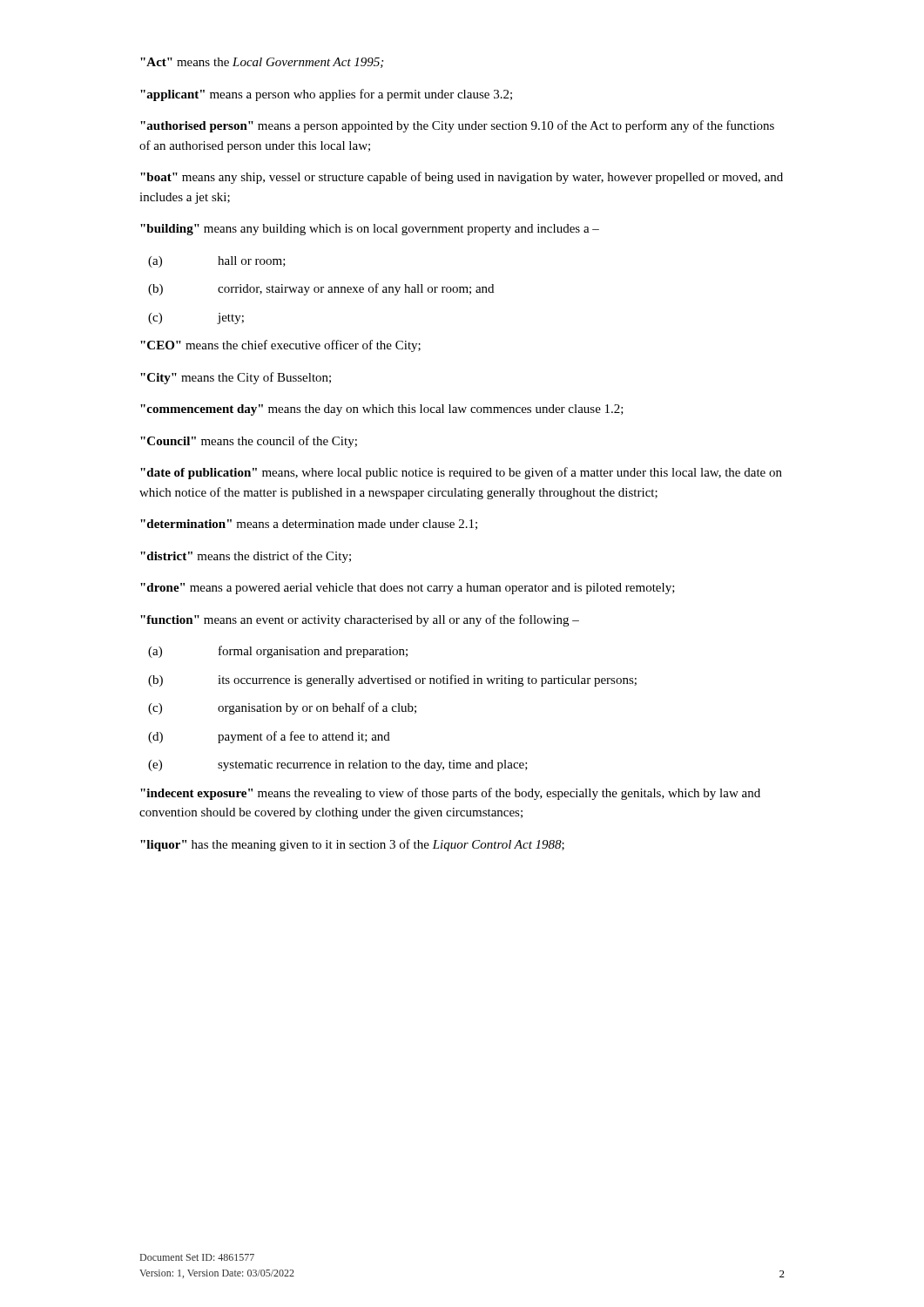924x1307 pixels.
Task: Click on the element starting "(c) jetty;"
Action: click(x=153, y=318)
